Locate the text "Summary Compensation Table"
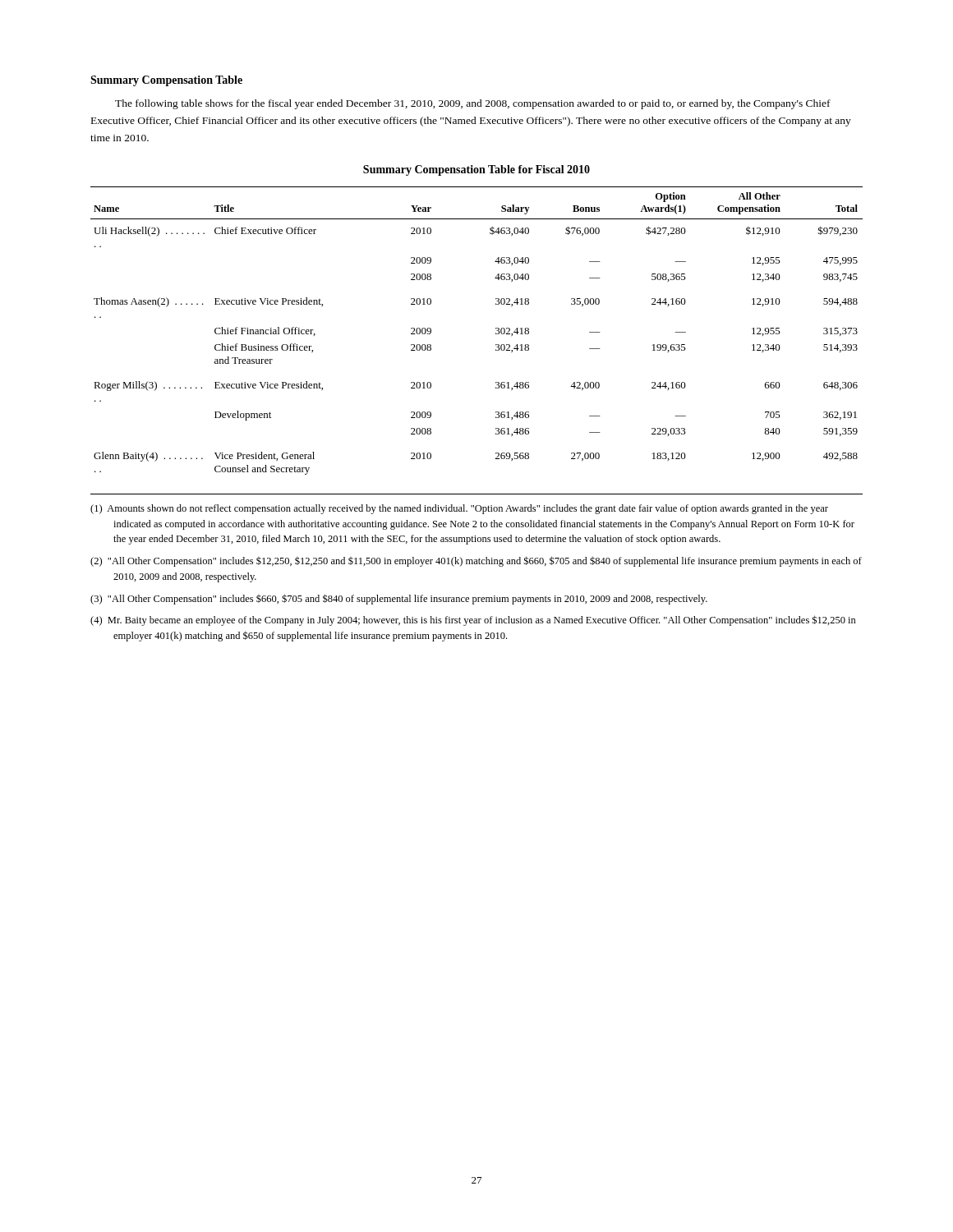Image resolution: width=953 pixels, height=1232 pixels. coord(166,80)
